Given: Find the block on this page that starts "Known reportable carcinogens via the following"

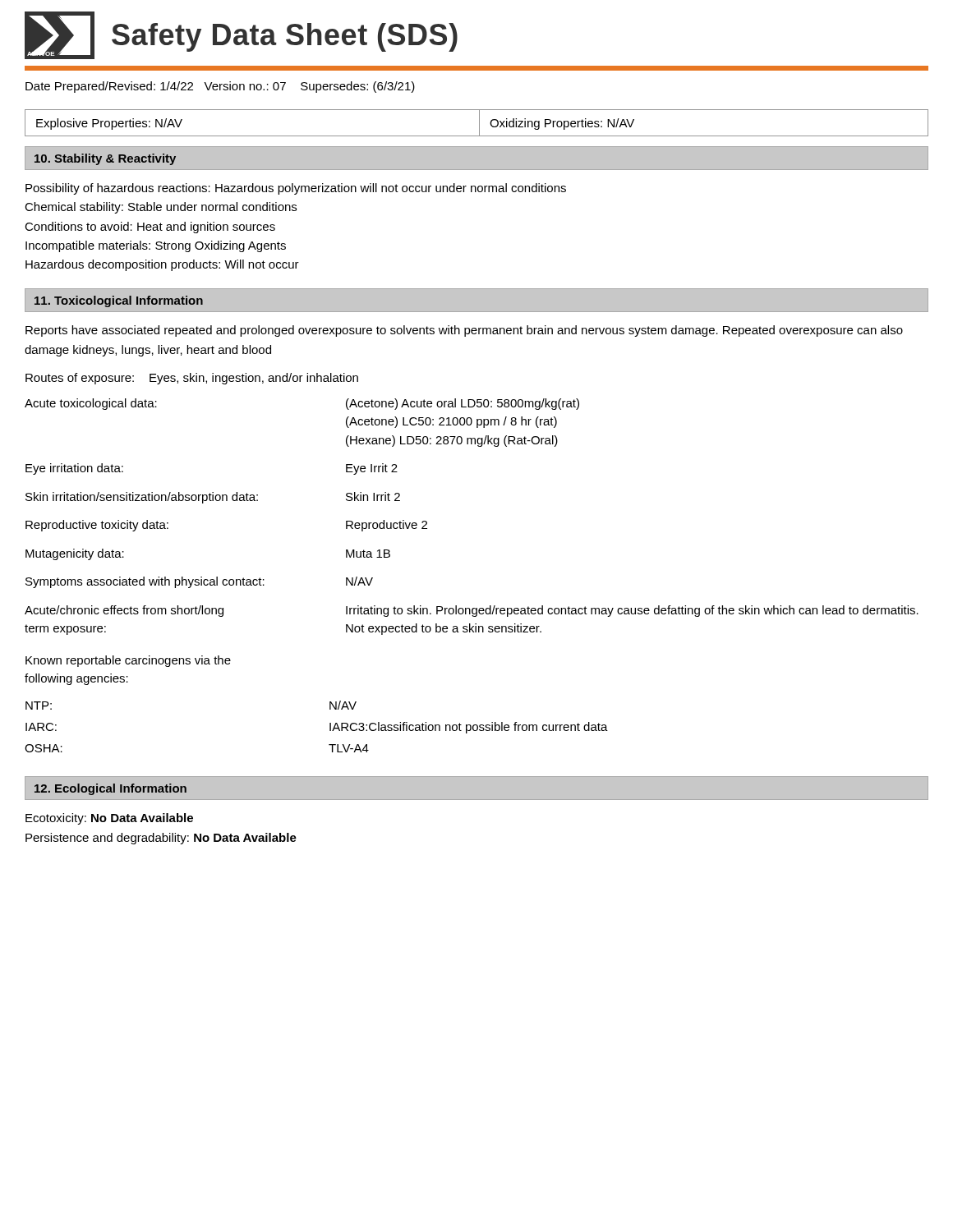Looking at the screenshot, I should pos(128,661).
